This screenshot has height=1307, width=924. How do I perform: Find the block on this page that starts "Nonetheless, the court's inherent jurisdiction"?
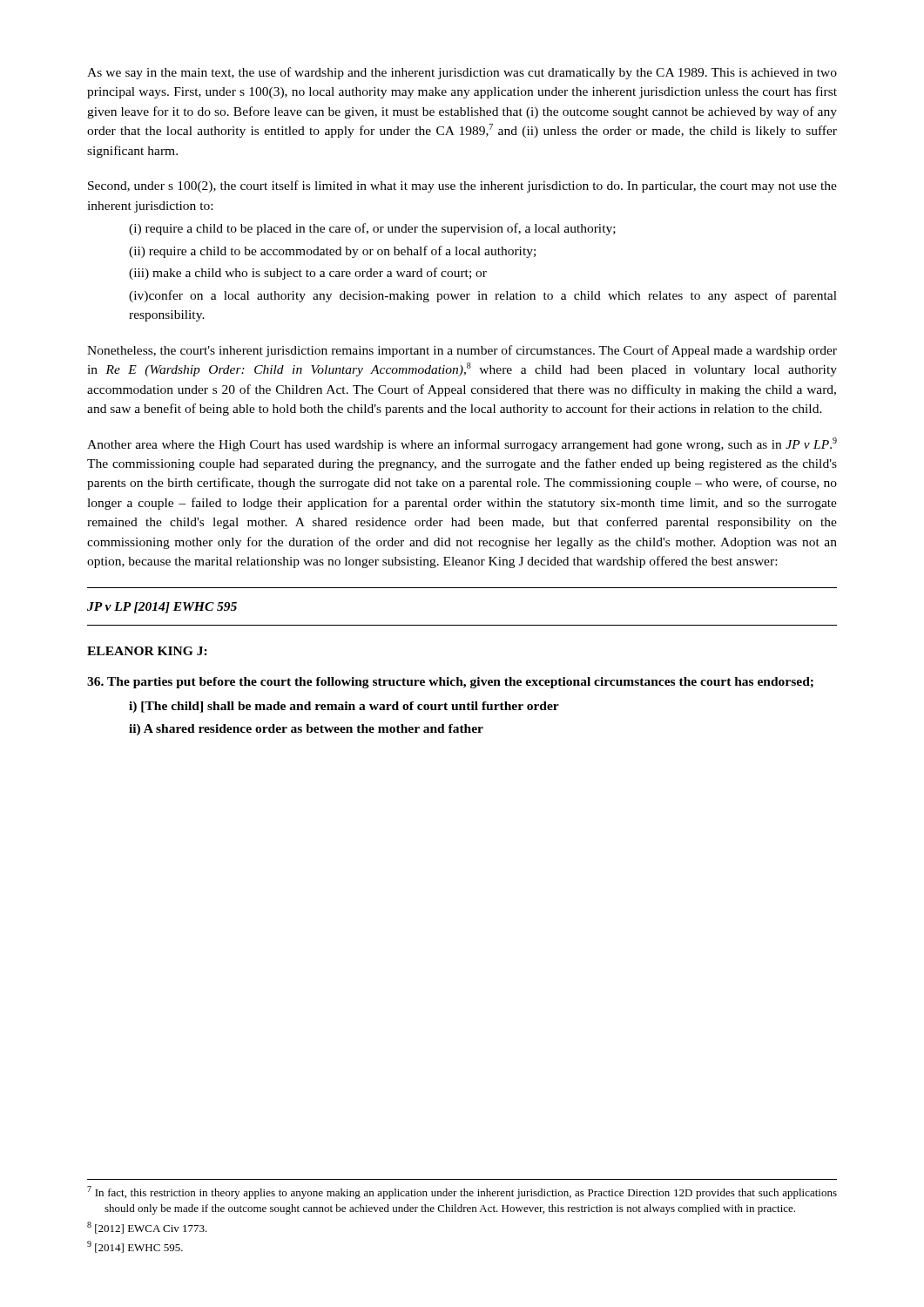(x=462, y=379)
